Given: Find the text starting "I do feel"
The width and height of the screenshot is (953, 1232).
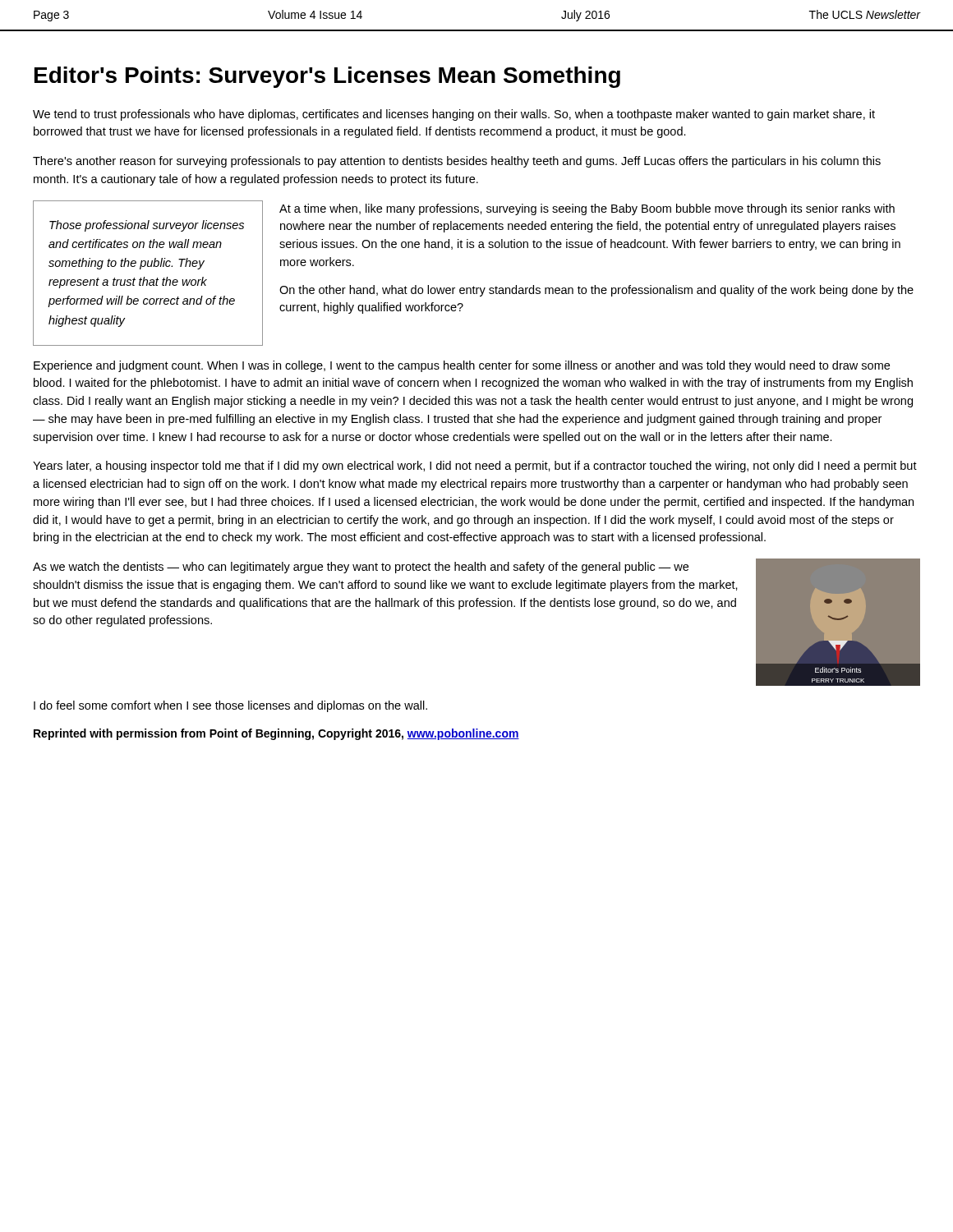Looking at the screenshot, I should pyautogui.click(x=231, y=706).
